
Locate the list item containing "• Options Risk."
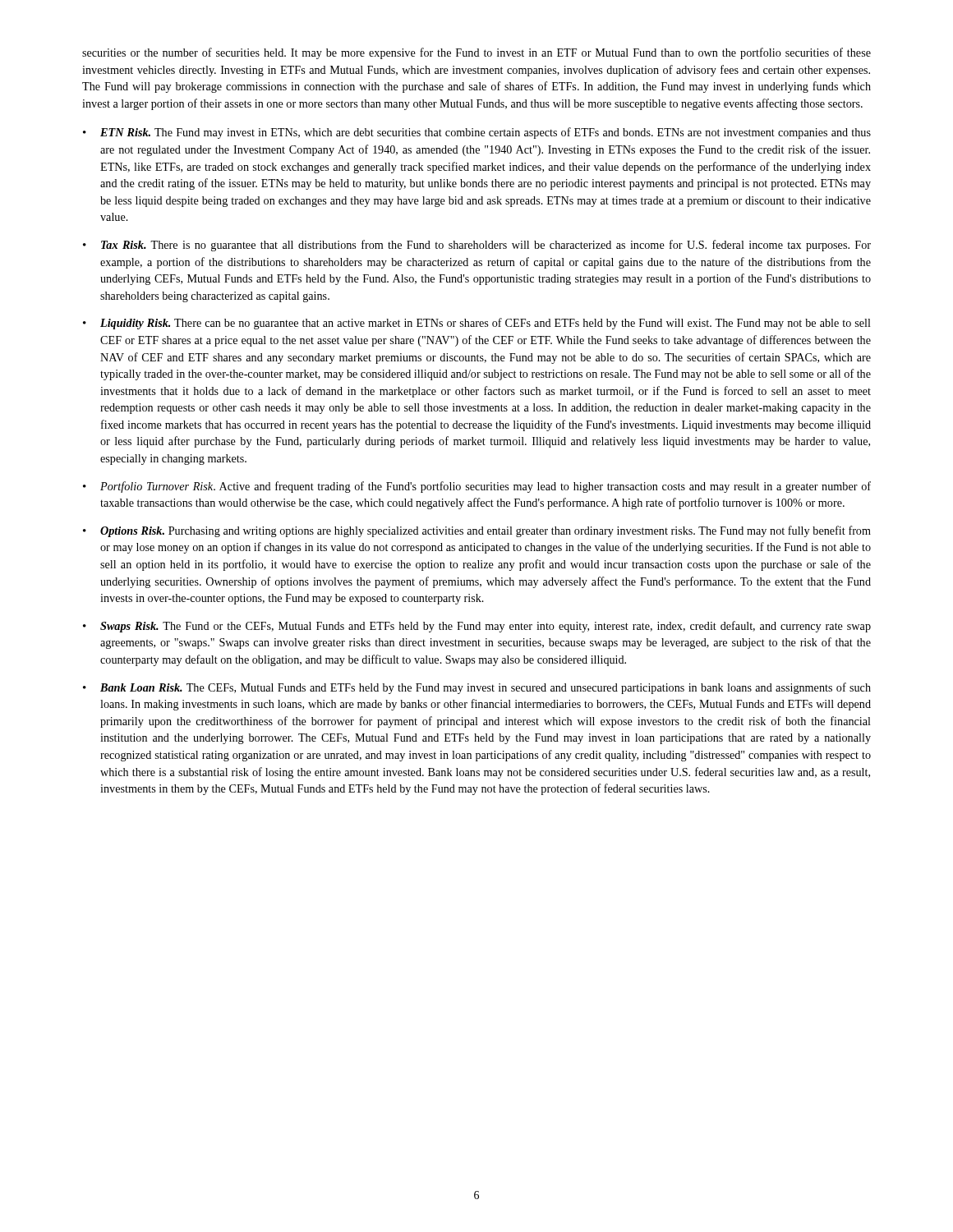click(x=476, y=565)
